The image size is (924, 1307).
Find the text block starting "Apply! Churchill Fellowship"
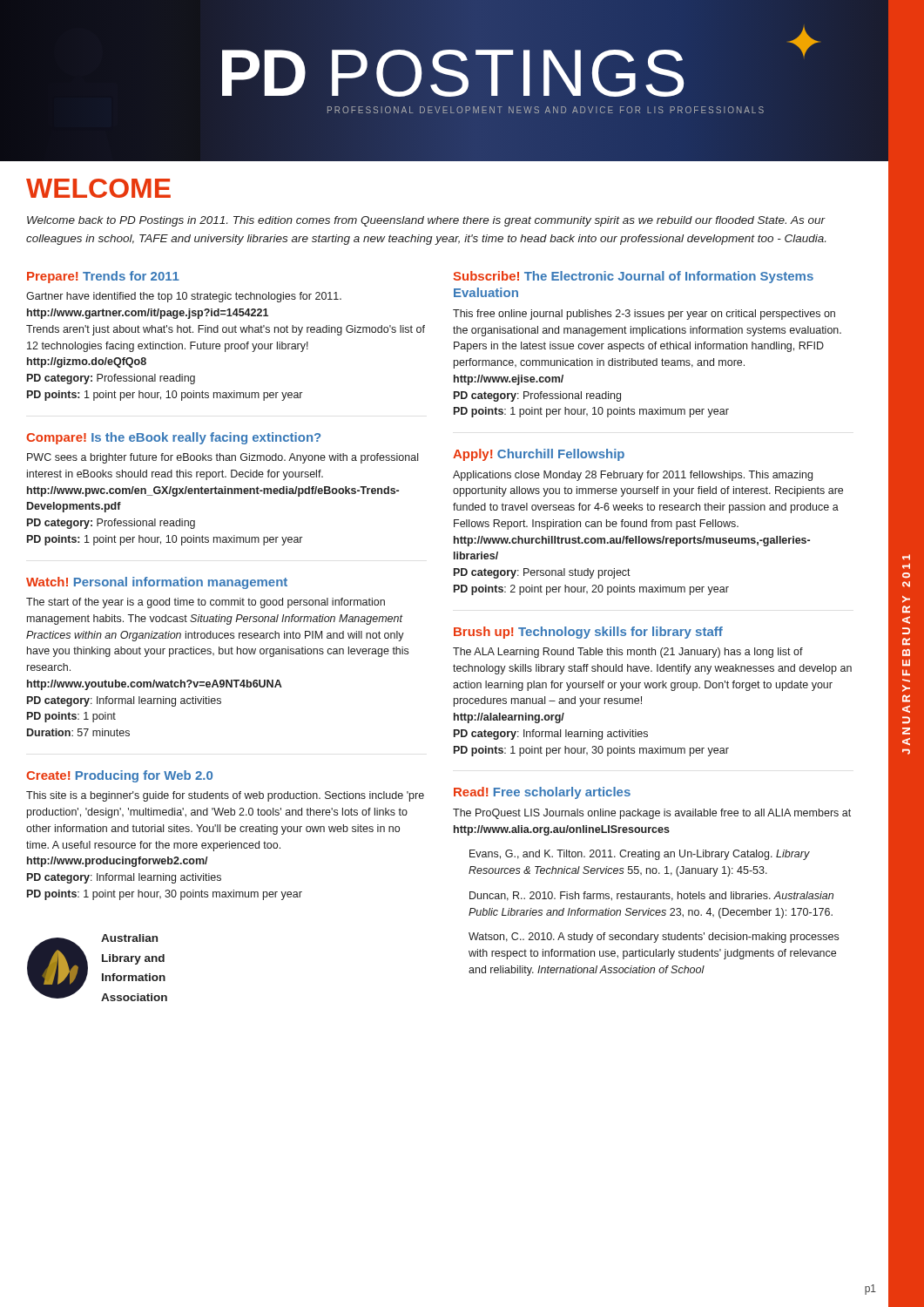539,454
